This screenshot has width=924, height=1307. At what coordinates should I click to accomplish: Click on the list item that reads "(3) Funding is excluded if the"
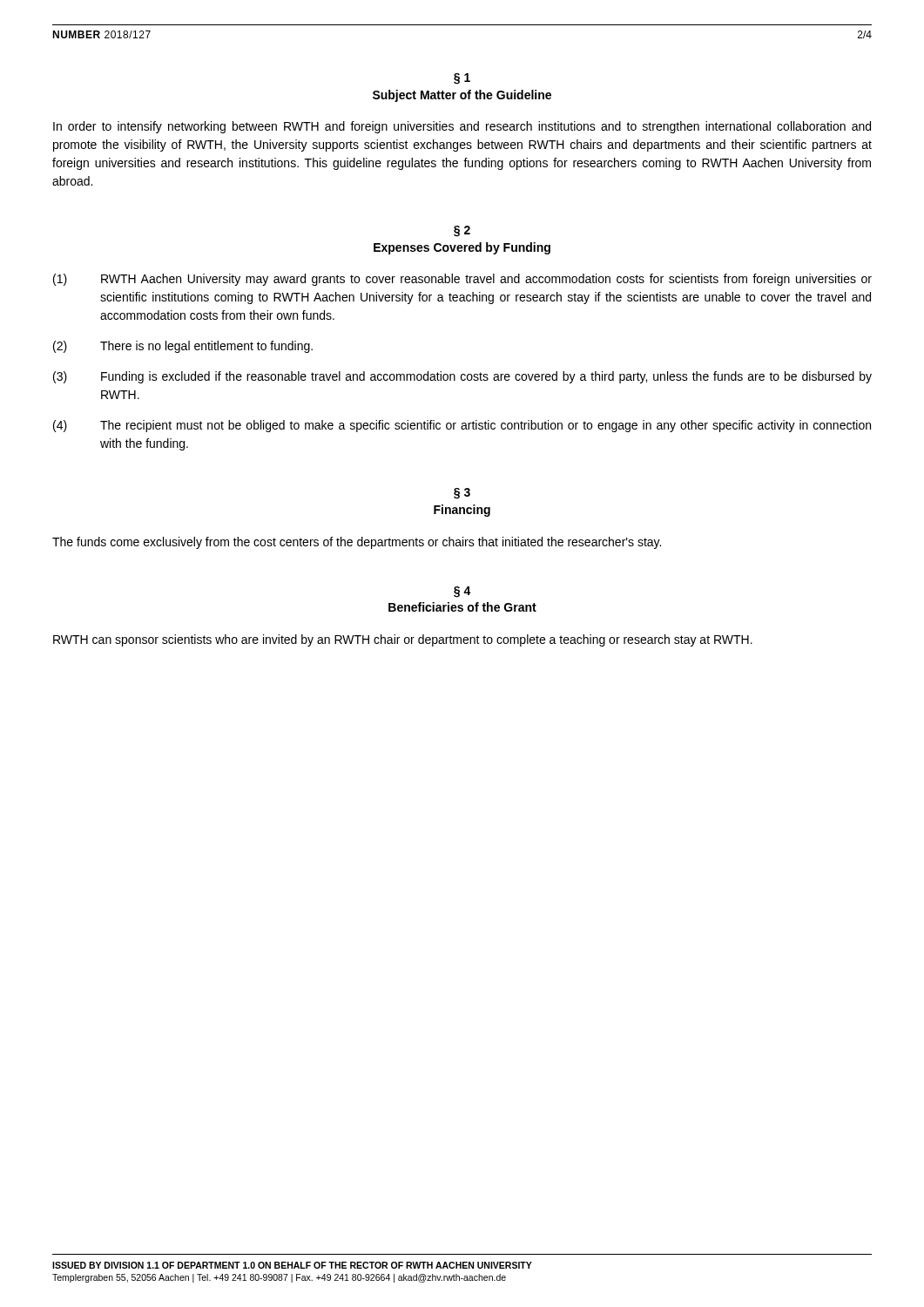(x=462, y=386)
